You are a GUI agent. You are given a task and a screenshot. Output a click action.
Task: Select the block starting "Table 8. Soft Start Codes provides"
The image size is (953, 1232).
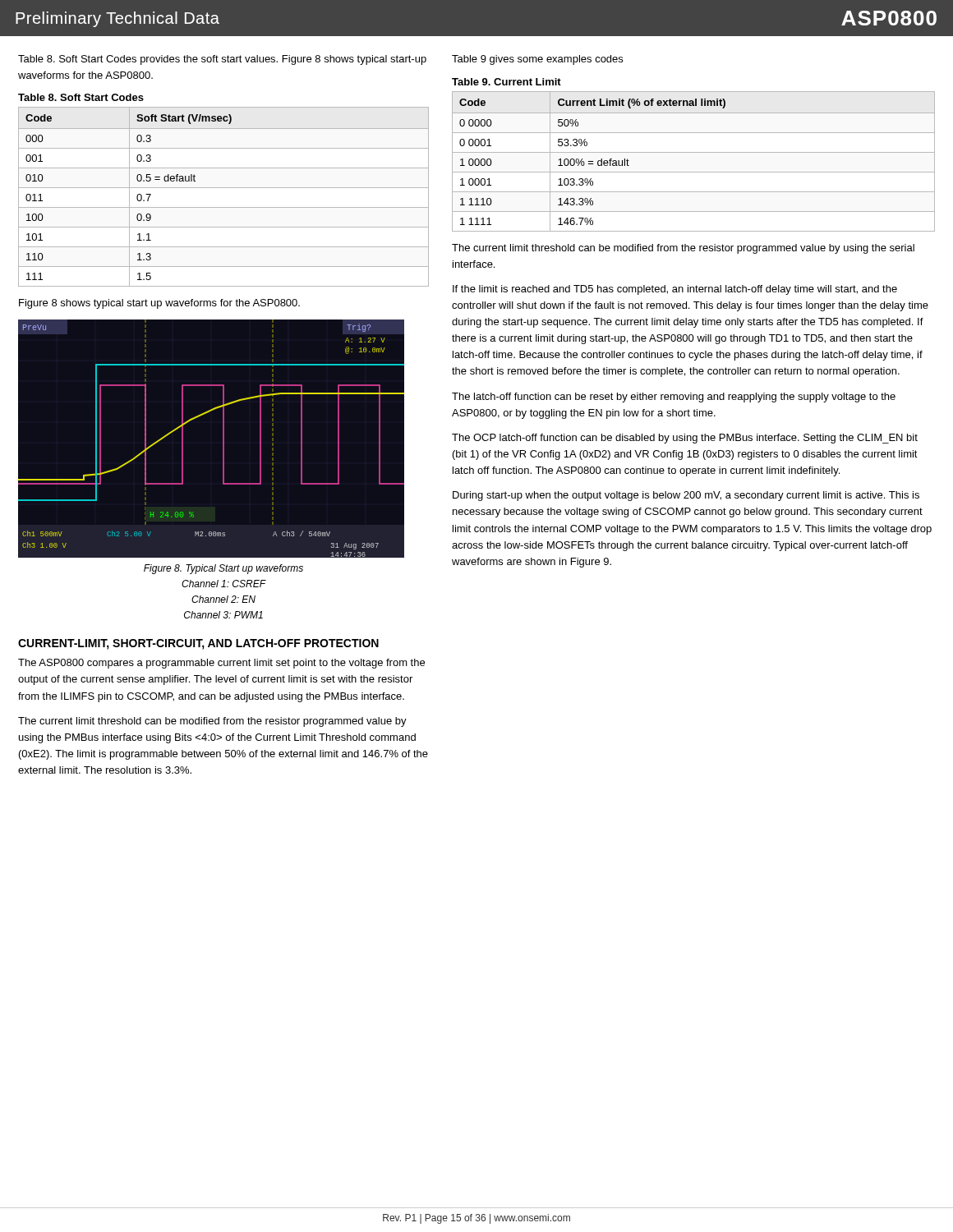[x=222, y=67]
